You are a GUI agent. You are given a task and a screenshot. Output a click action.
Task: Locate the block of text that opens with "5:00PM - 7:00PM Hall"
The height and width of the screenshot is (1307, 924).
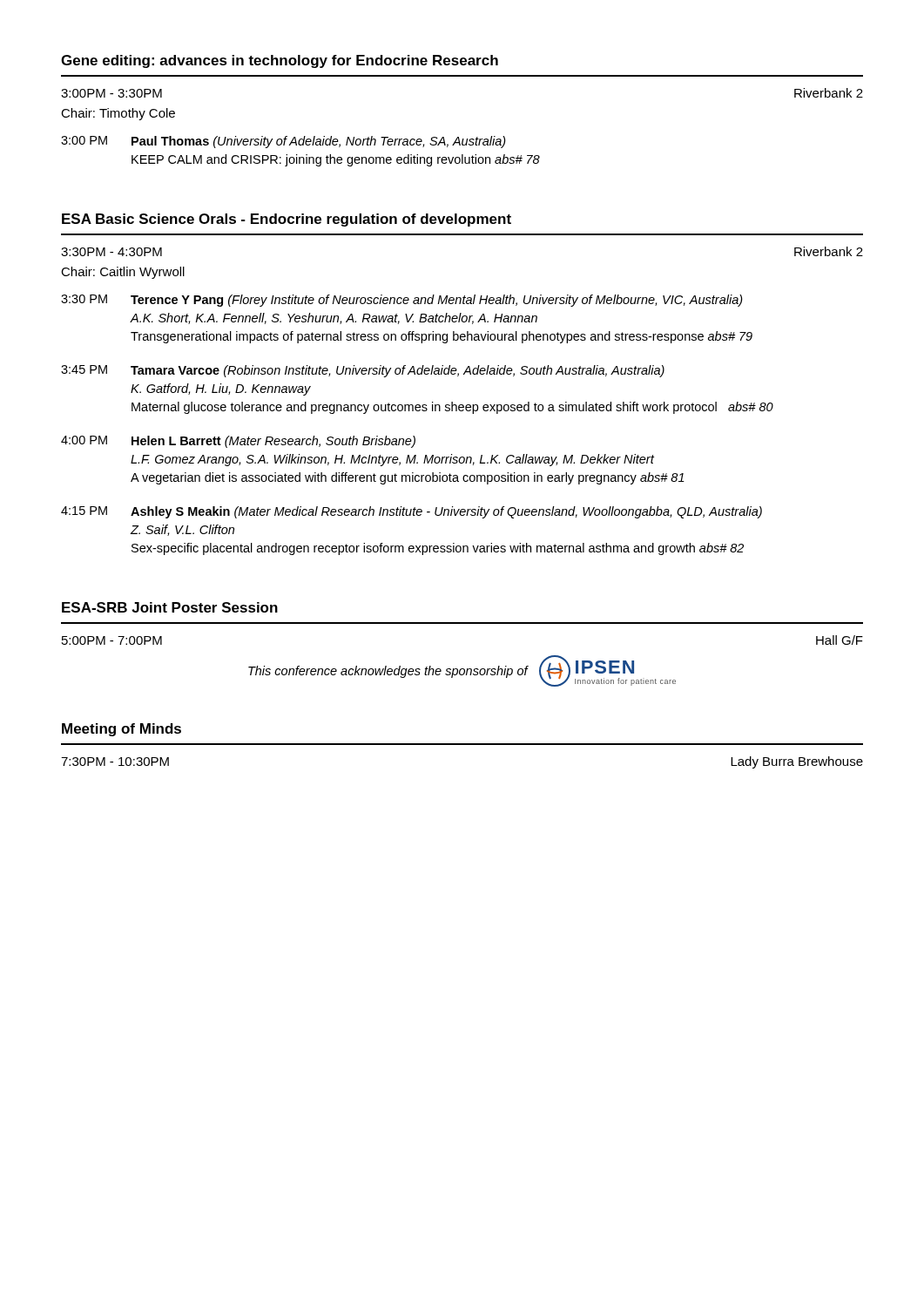[x=121, y=640]
